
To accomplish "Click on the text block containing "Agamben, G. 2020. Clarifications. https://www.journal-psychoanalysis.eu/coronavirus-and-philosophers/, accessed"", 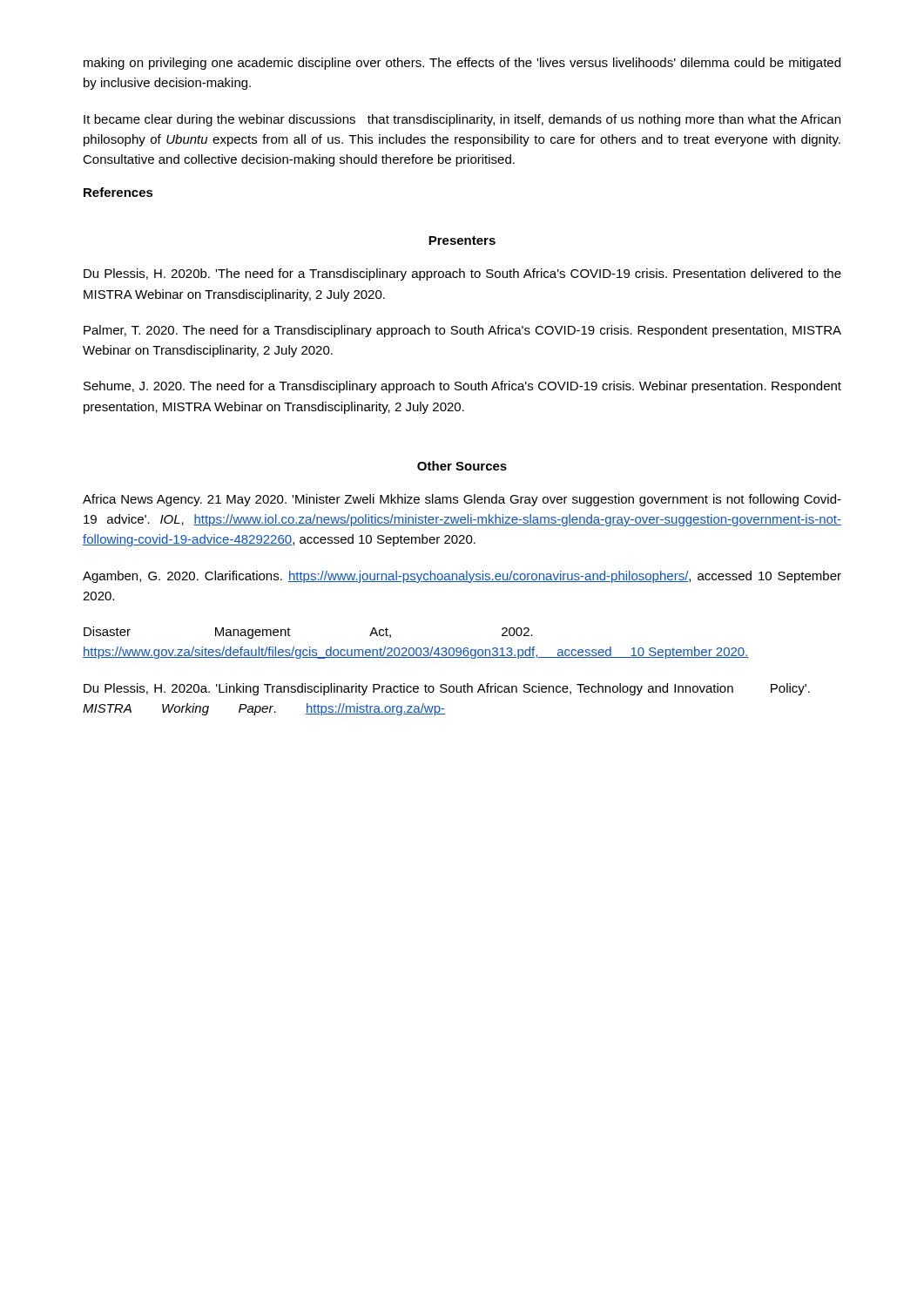I will click(462, 585).
